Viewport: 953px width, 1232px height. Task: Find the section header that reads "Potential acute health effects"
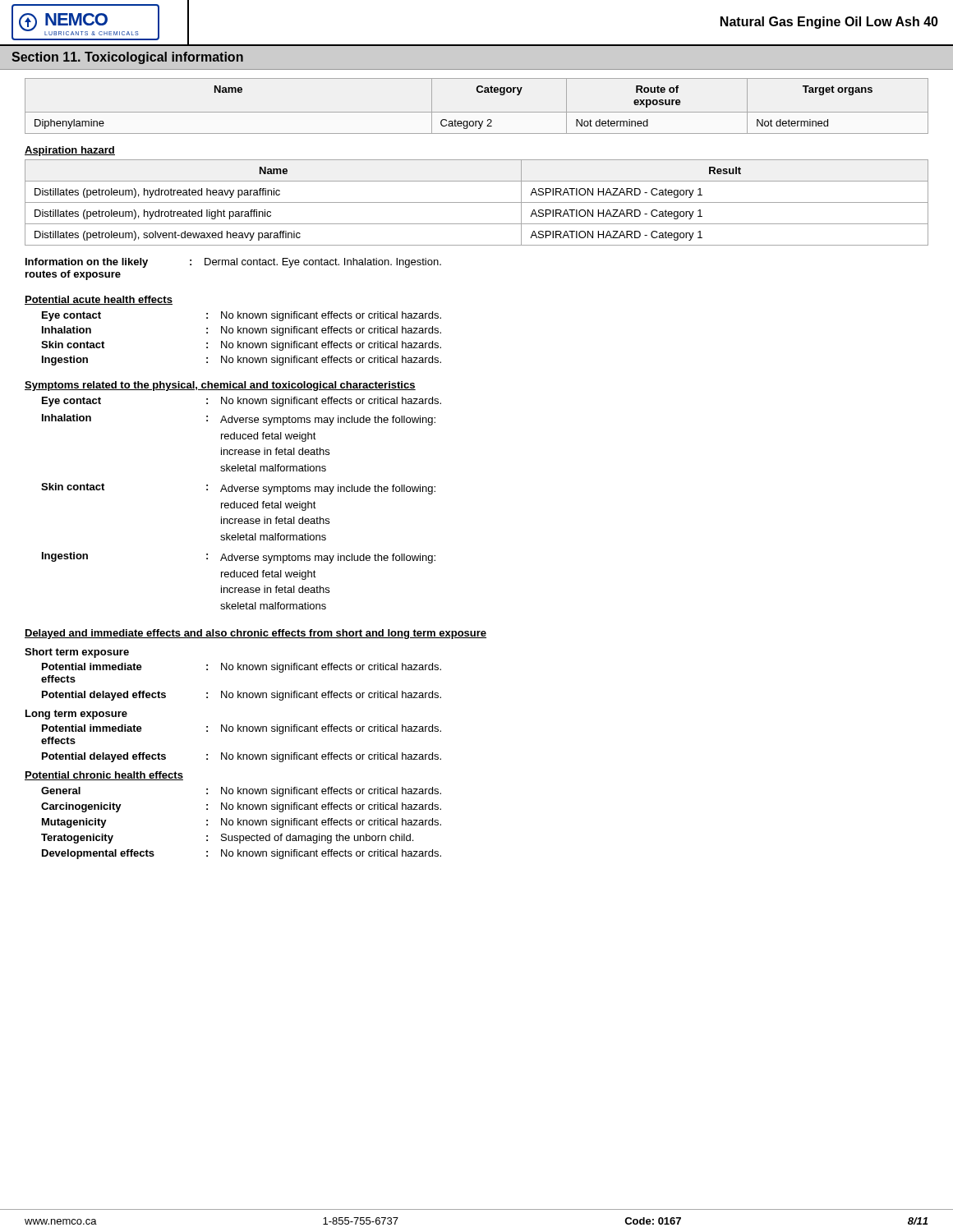pyautogui.click(x=99, y=299)
